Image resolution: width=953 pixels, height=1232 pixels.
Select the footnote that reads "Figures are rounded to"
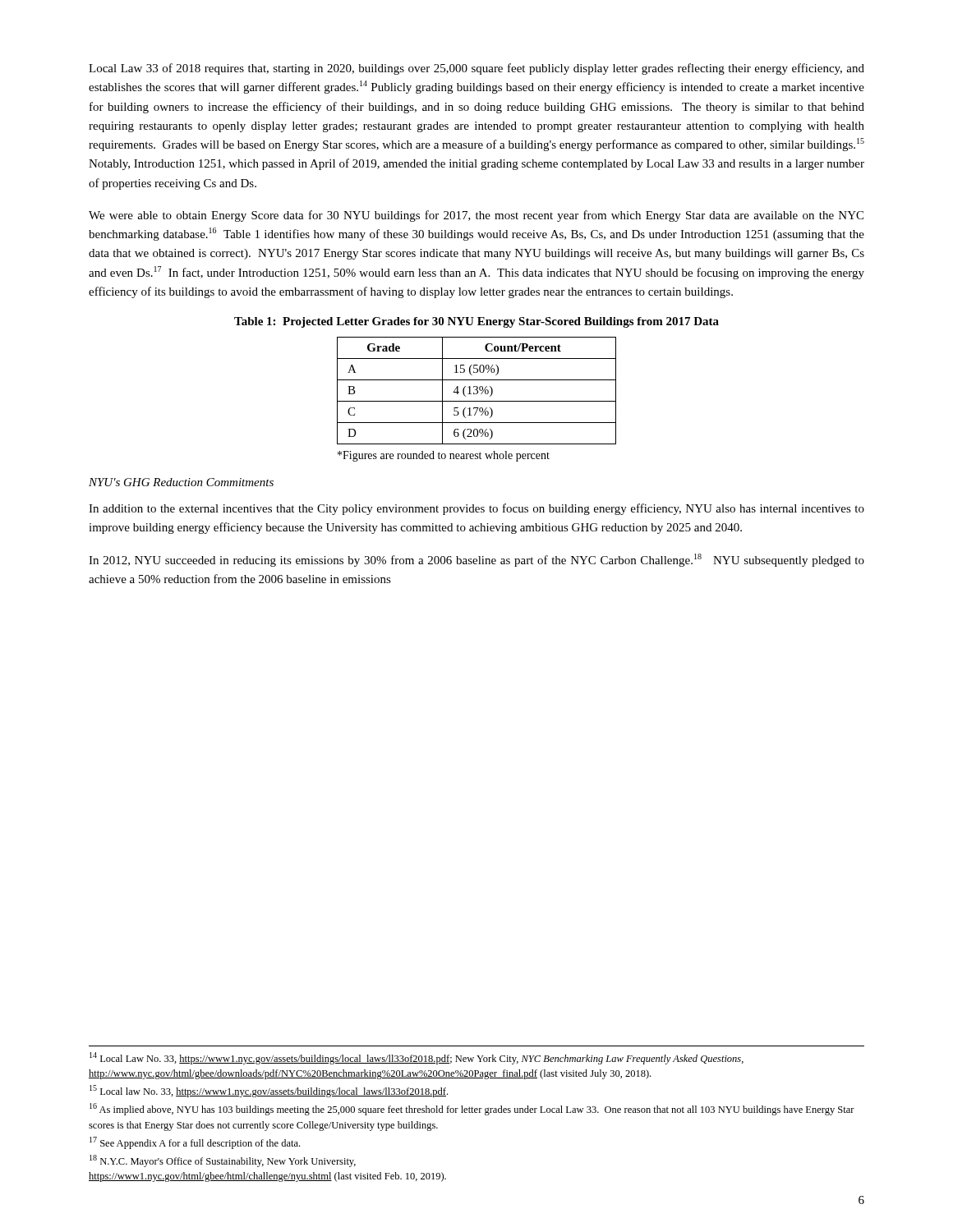coord(443,455)
